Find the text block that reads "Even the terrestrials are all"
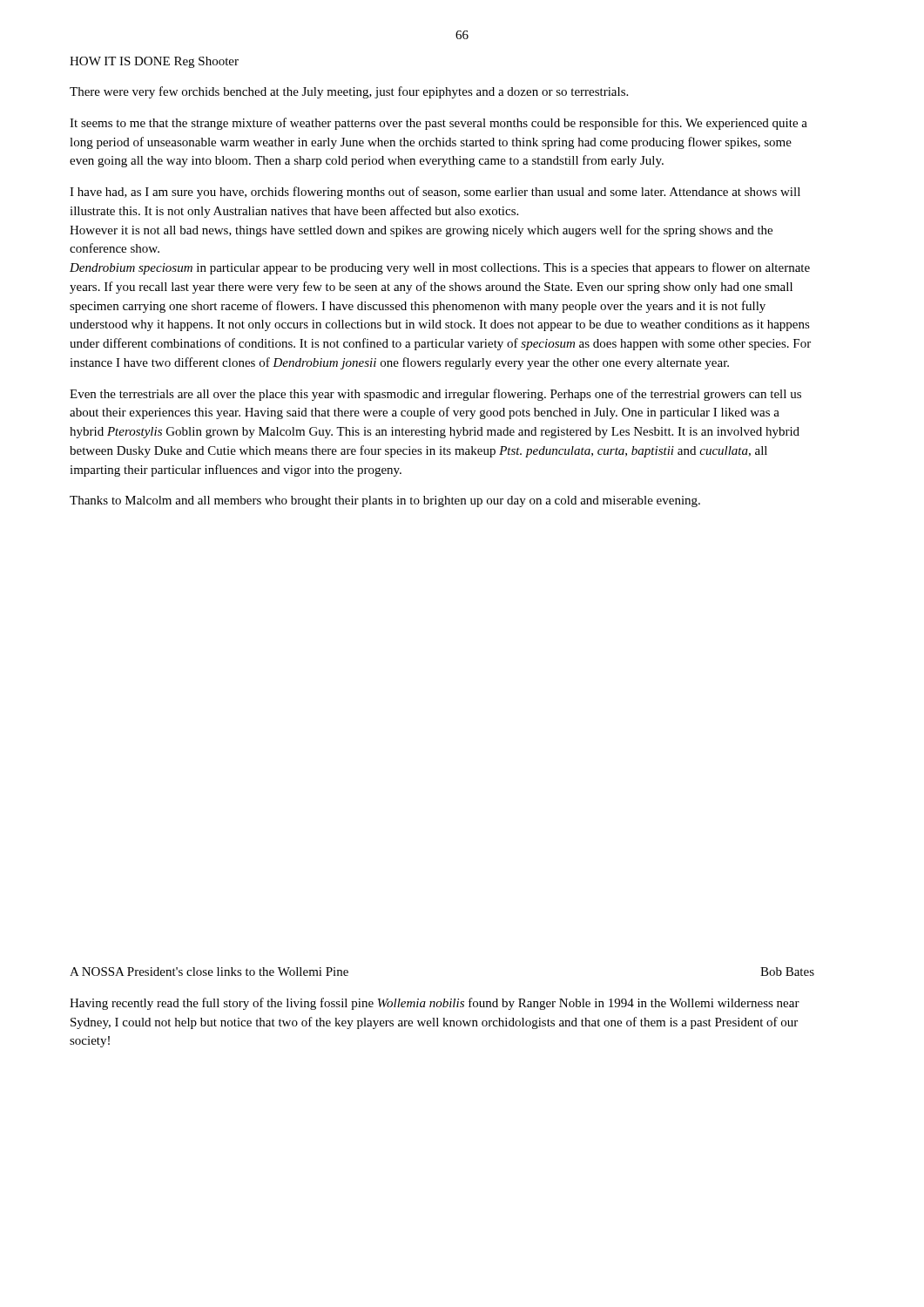924x1307 pixels. point(442,432)
